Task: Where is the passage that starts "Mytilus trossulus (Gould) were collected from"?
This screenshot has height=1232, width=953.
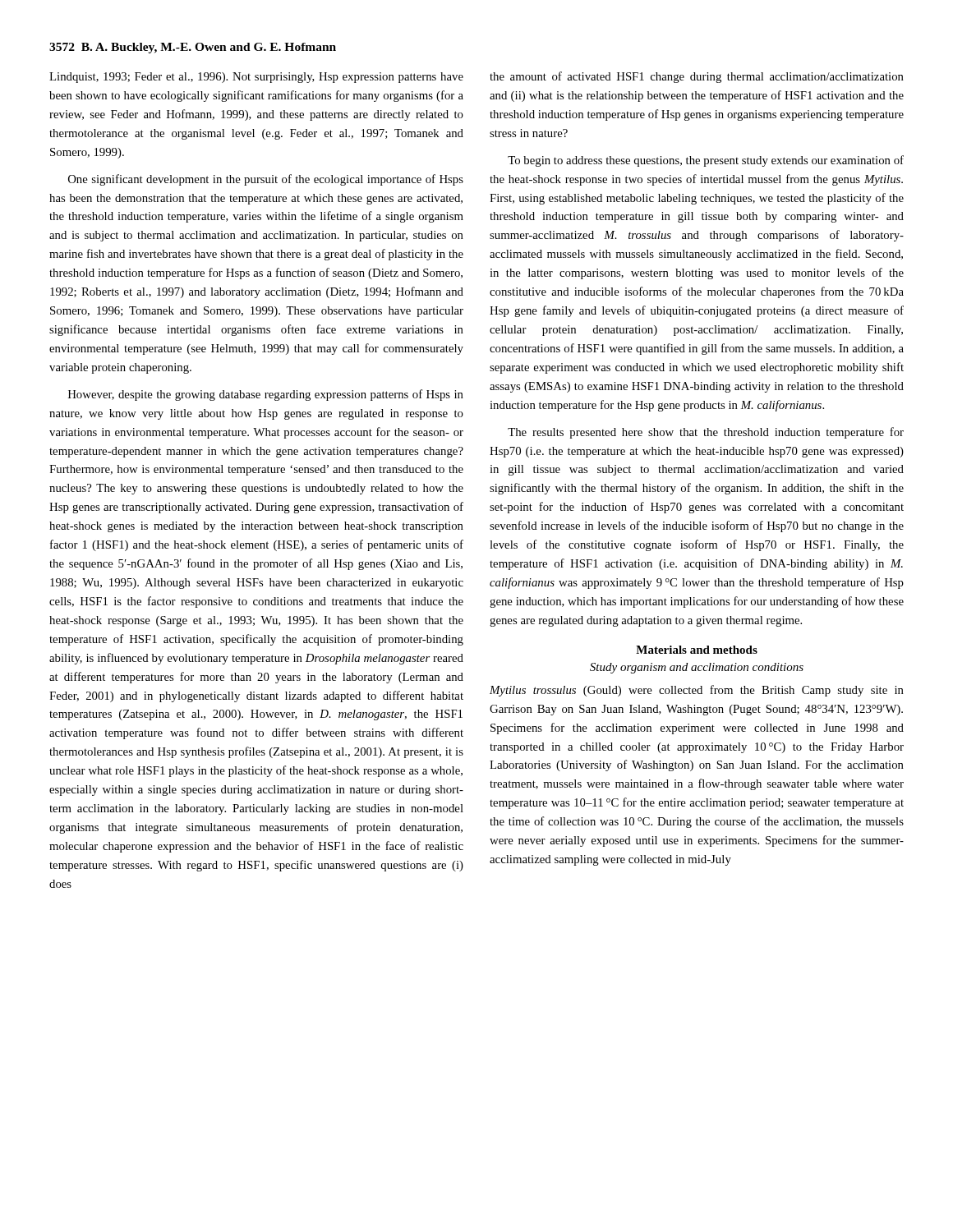Action: point(697,775)
